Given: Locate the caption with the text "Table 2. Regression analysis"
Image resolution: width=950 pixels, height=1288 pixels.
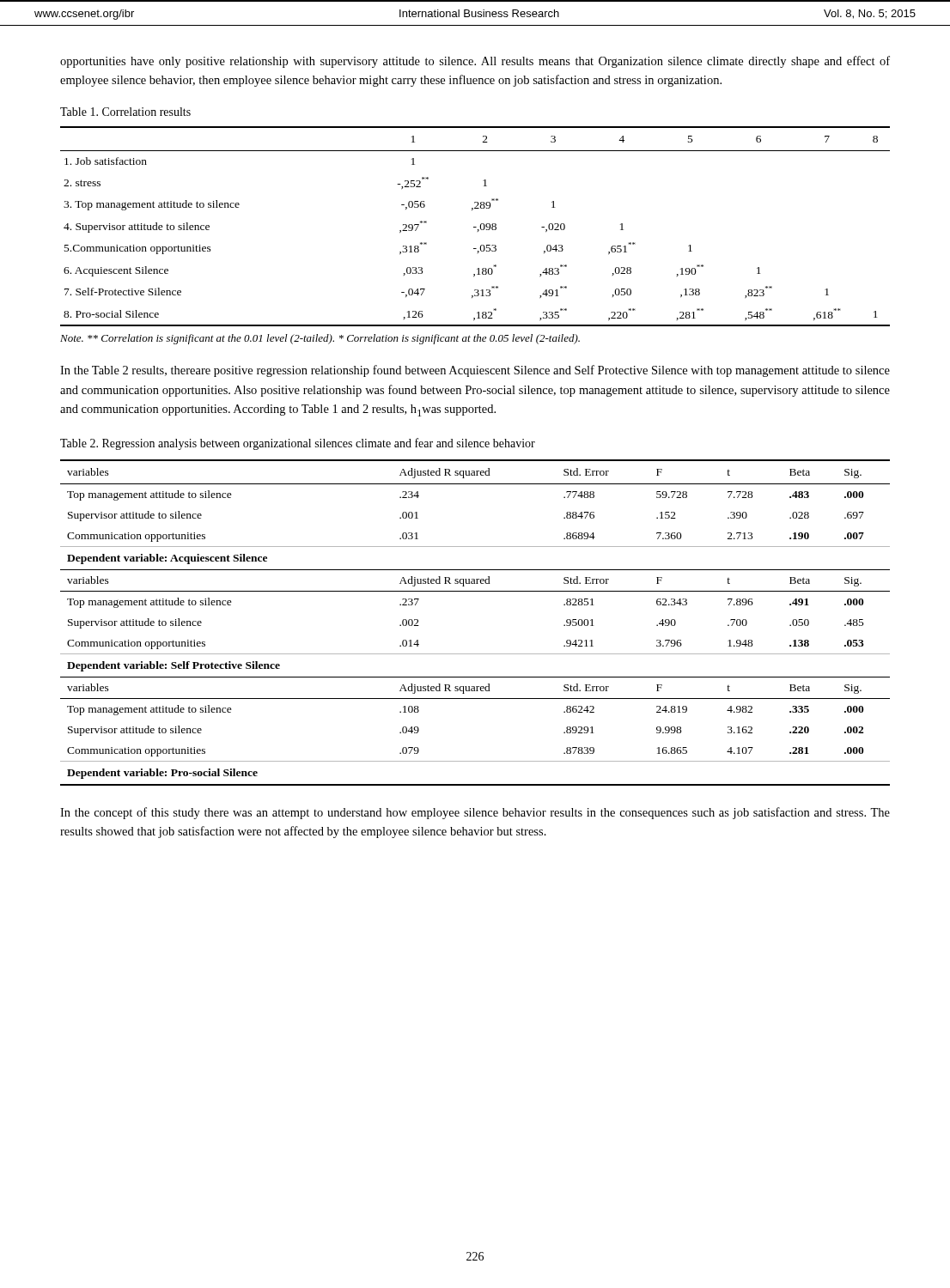Looking at the screenshot, I should [x=298, y=443].
